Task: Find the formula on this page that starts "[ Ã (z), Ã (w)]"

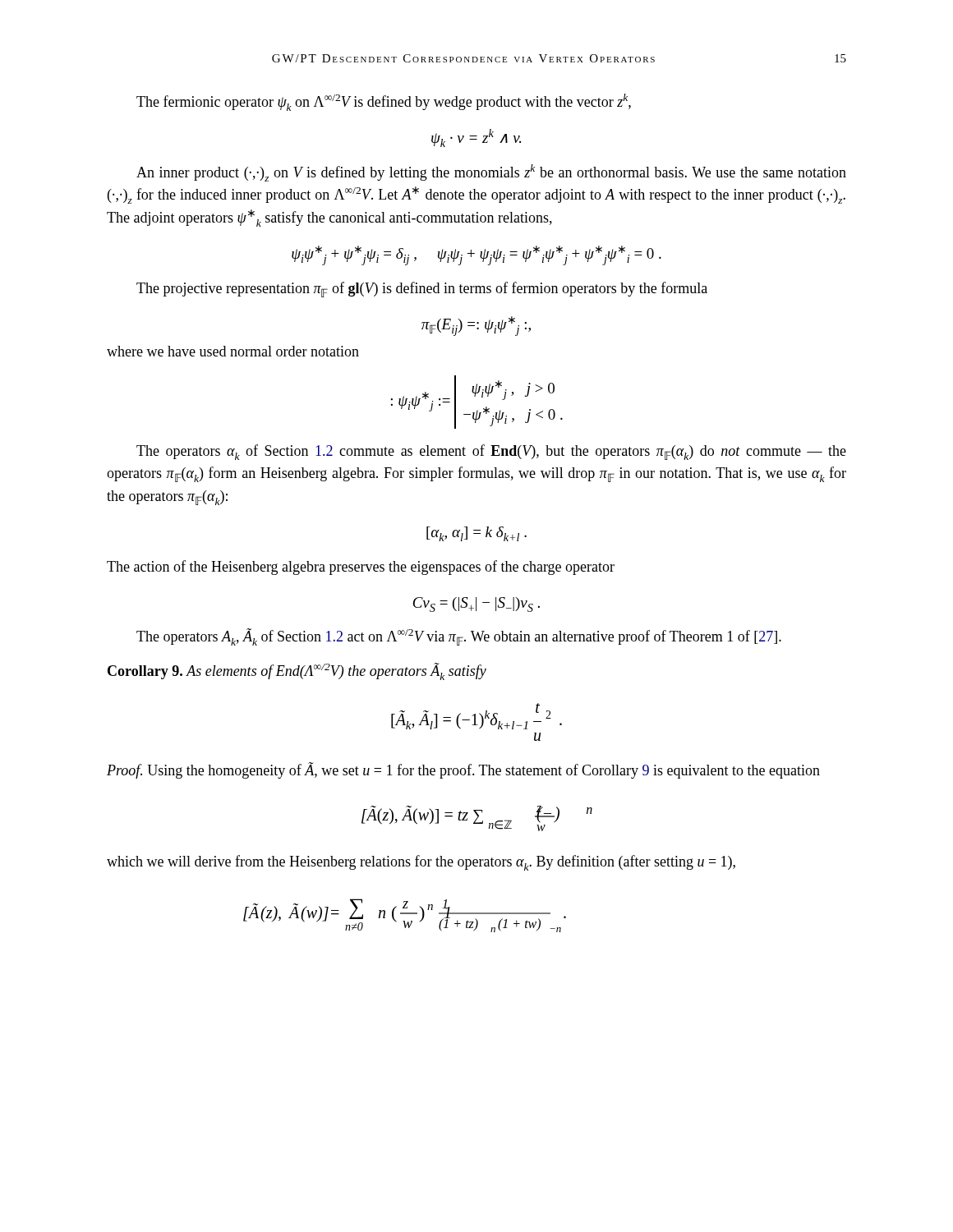Action: [x=476, y=916]
